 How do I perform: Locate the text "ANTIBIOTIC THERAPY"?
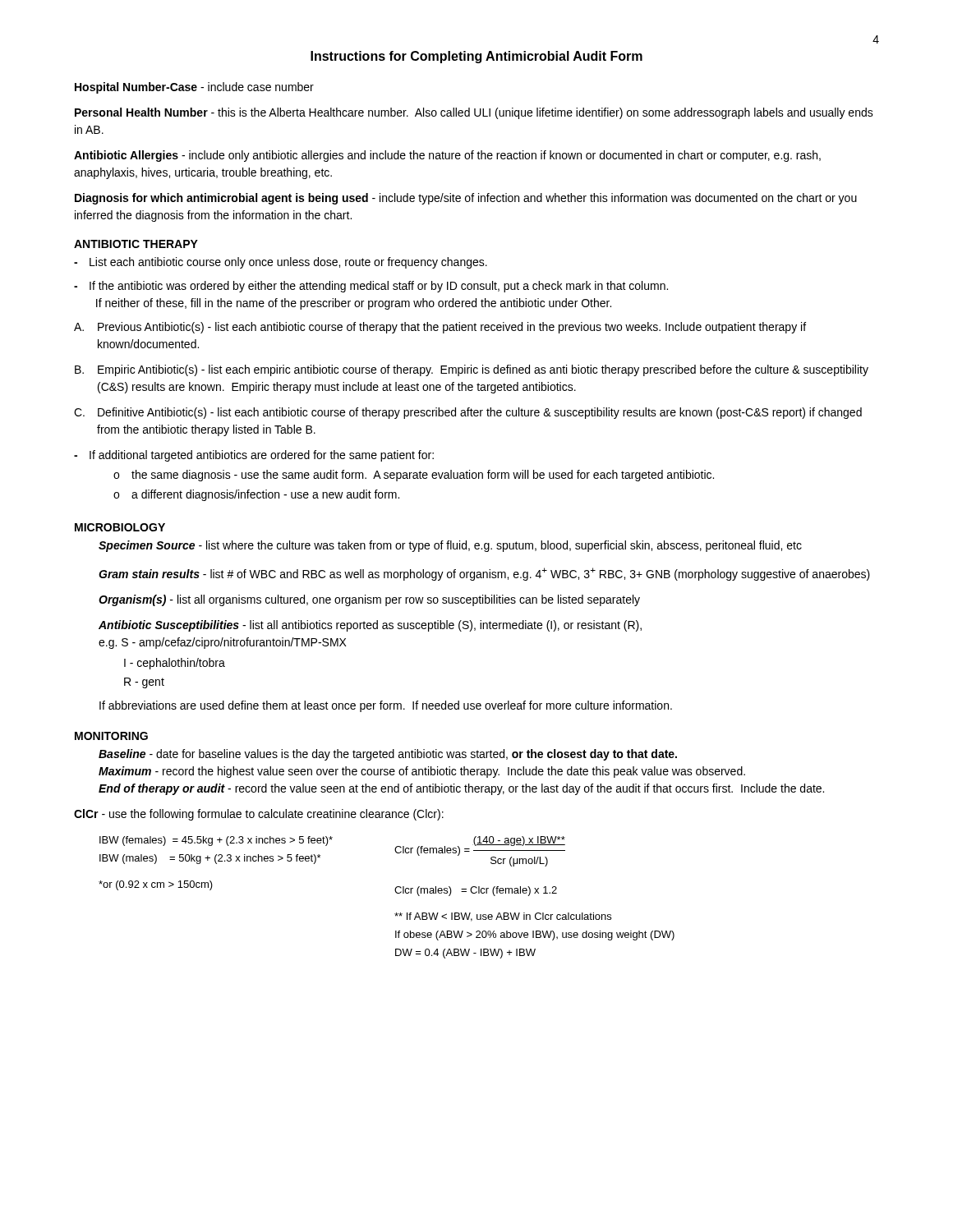[136, 244]
